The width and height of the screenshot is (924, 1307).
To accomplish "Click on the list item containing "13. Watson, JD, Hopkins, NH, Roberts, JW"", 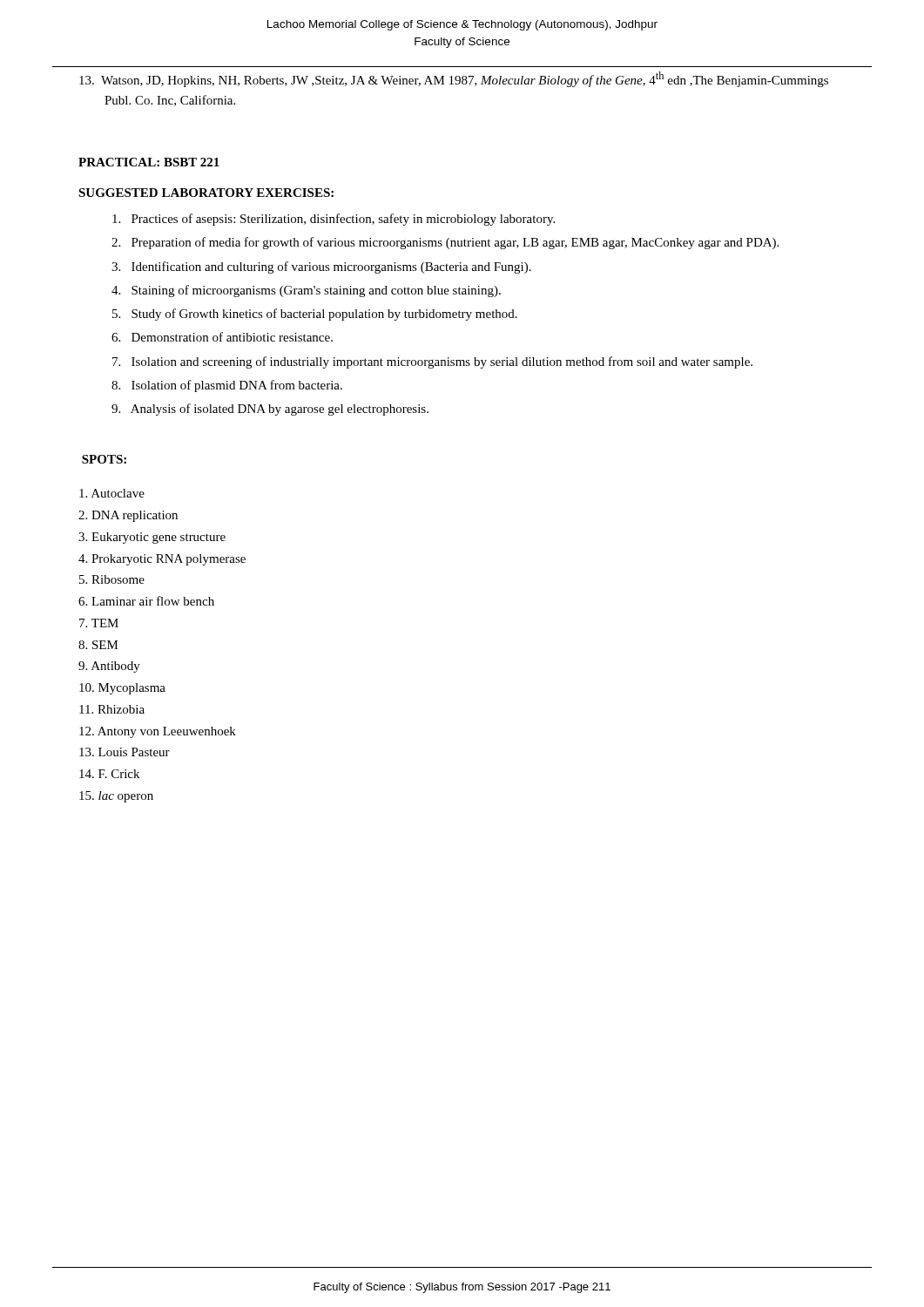I will 454,88.
